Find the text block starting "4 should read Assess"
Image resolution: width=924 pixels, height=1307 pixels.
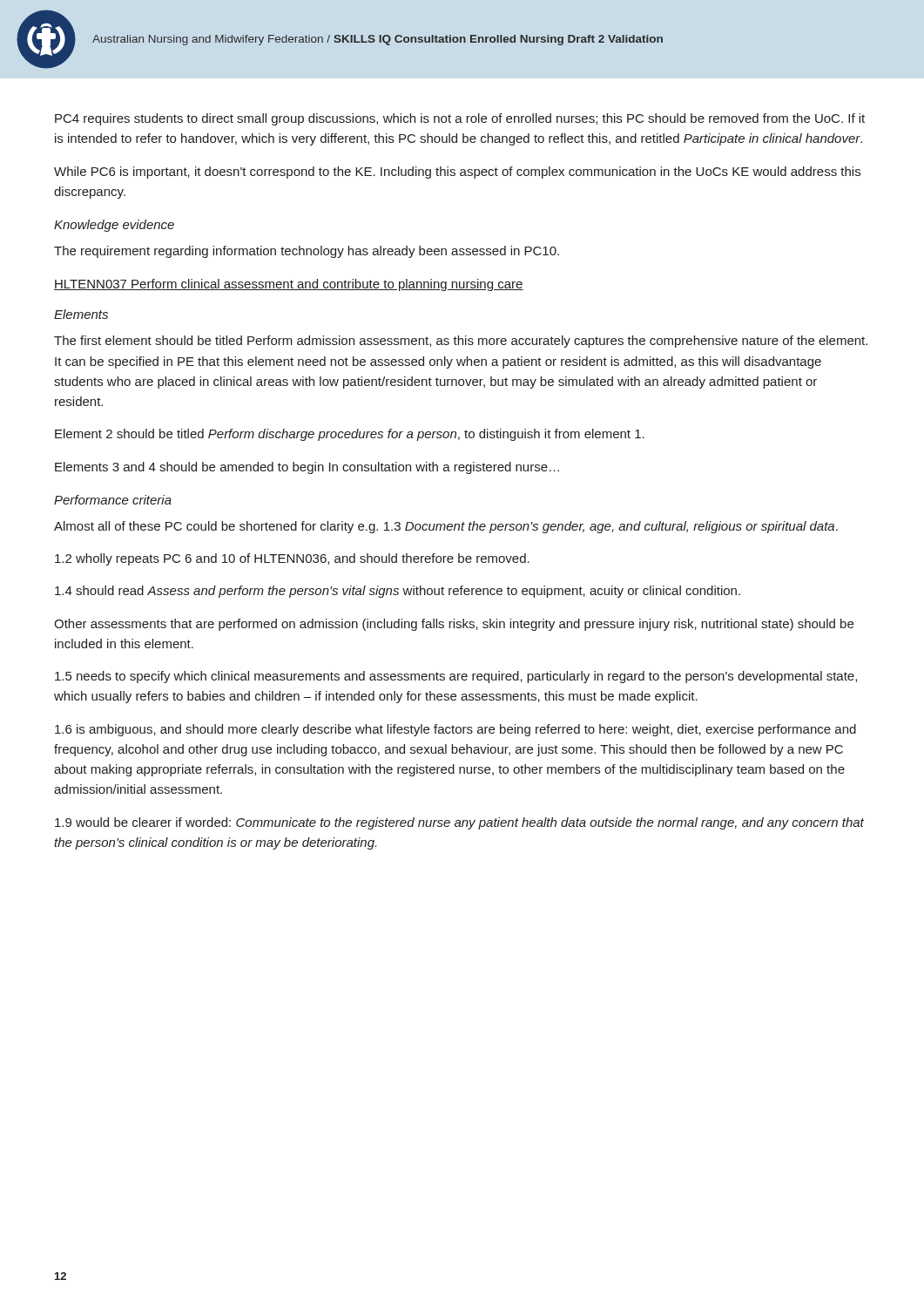(398, 591)
